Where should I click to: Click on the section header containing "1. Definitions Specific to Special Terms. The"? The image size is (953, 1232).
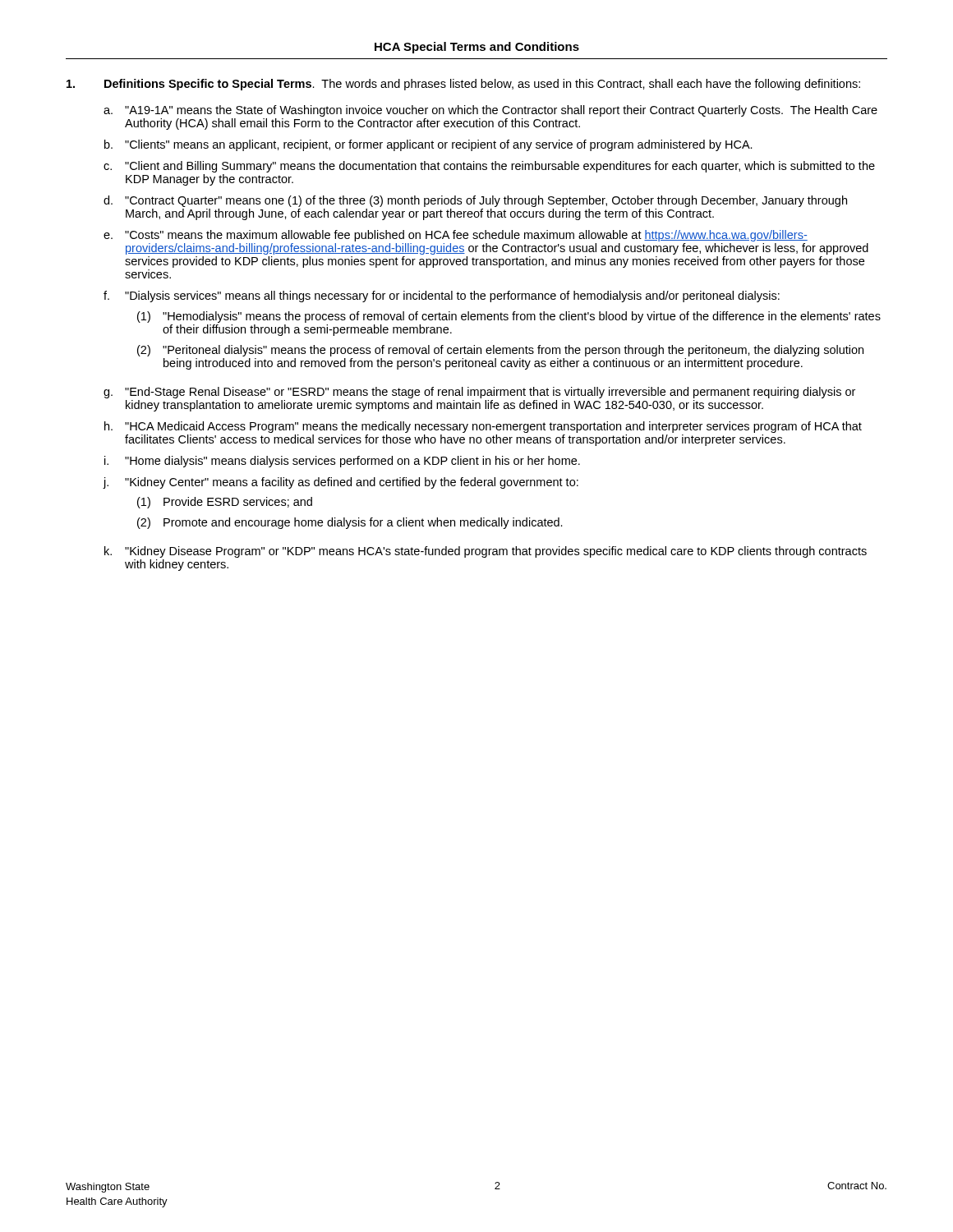(x=463, y=84)
